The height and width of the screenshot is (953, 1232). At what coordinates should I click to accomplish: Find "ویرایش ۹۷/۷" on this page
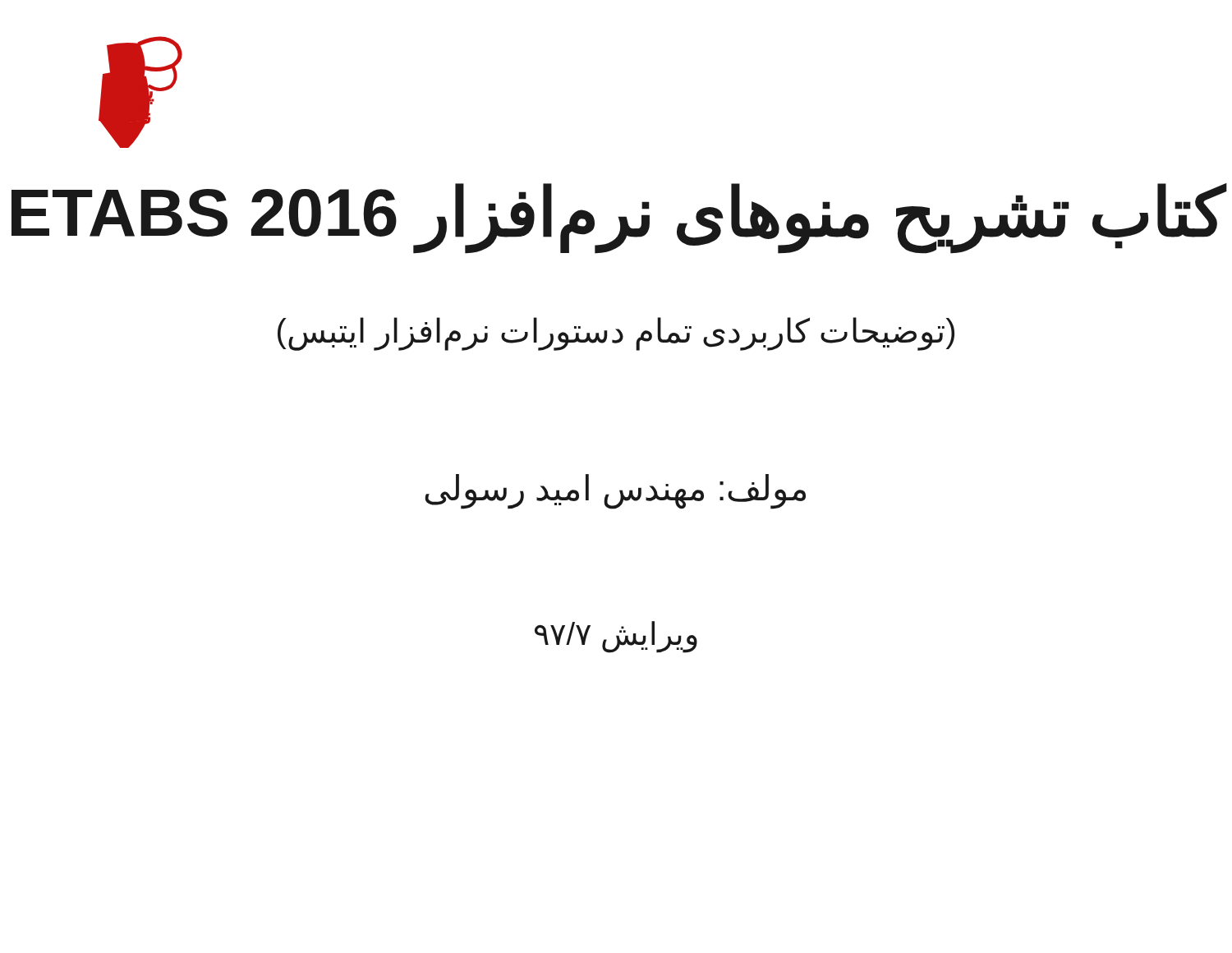[x=616, y=634]
